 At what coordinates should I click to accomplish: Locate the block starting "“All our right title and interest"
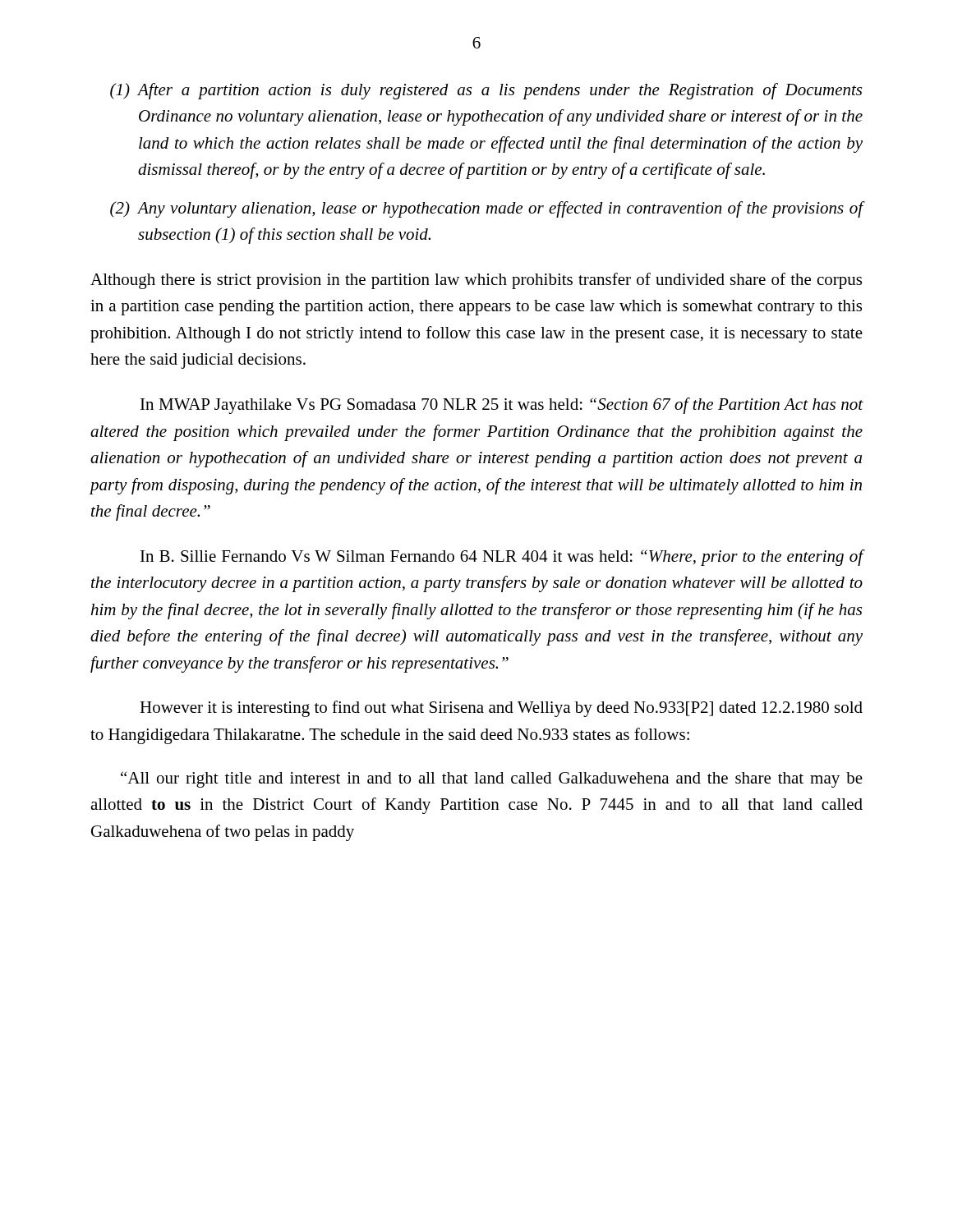pyautogui.click(x=476, y=804)
